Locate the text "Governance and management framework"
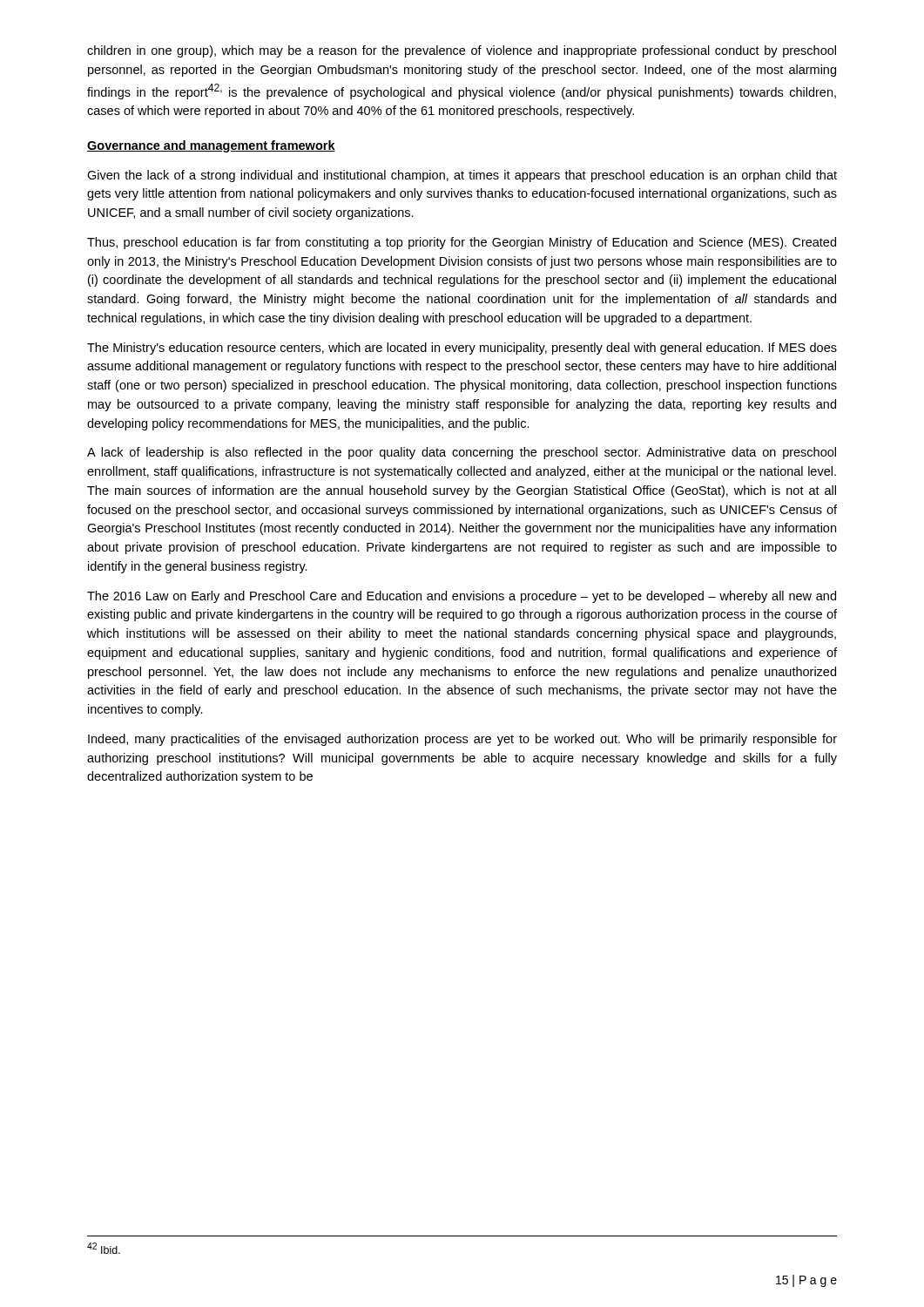 coord(211,146)
